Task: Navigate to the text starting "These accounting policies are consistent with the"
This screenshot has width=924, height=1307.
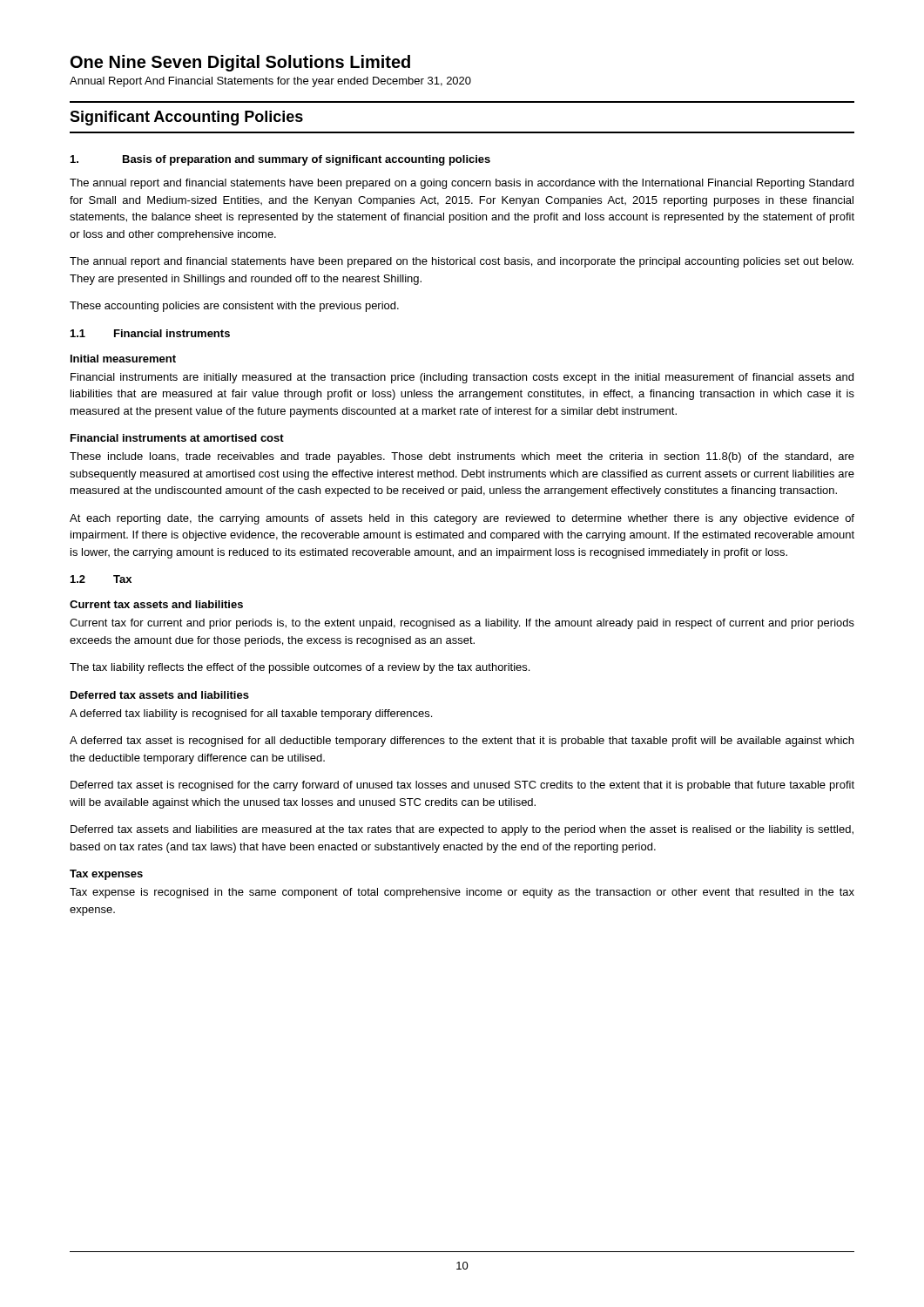Action: pos(235,305)
